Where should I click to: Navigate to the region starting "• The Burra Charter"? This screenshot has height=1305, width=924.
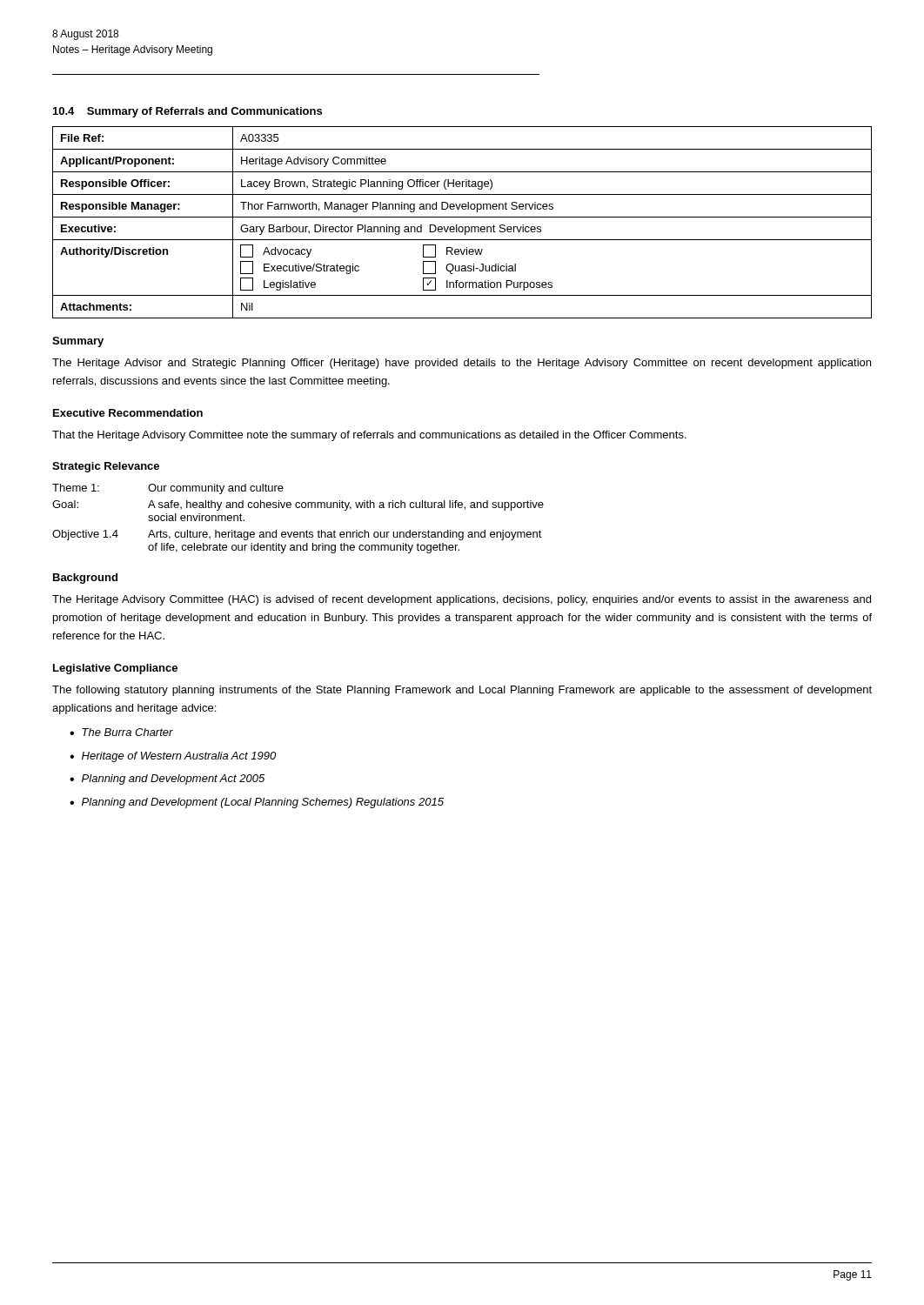pos(121,734)
